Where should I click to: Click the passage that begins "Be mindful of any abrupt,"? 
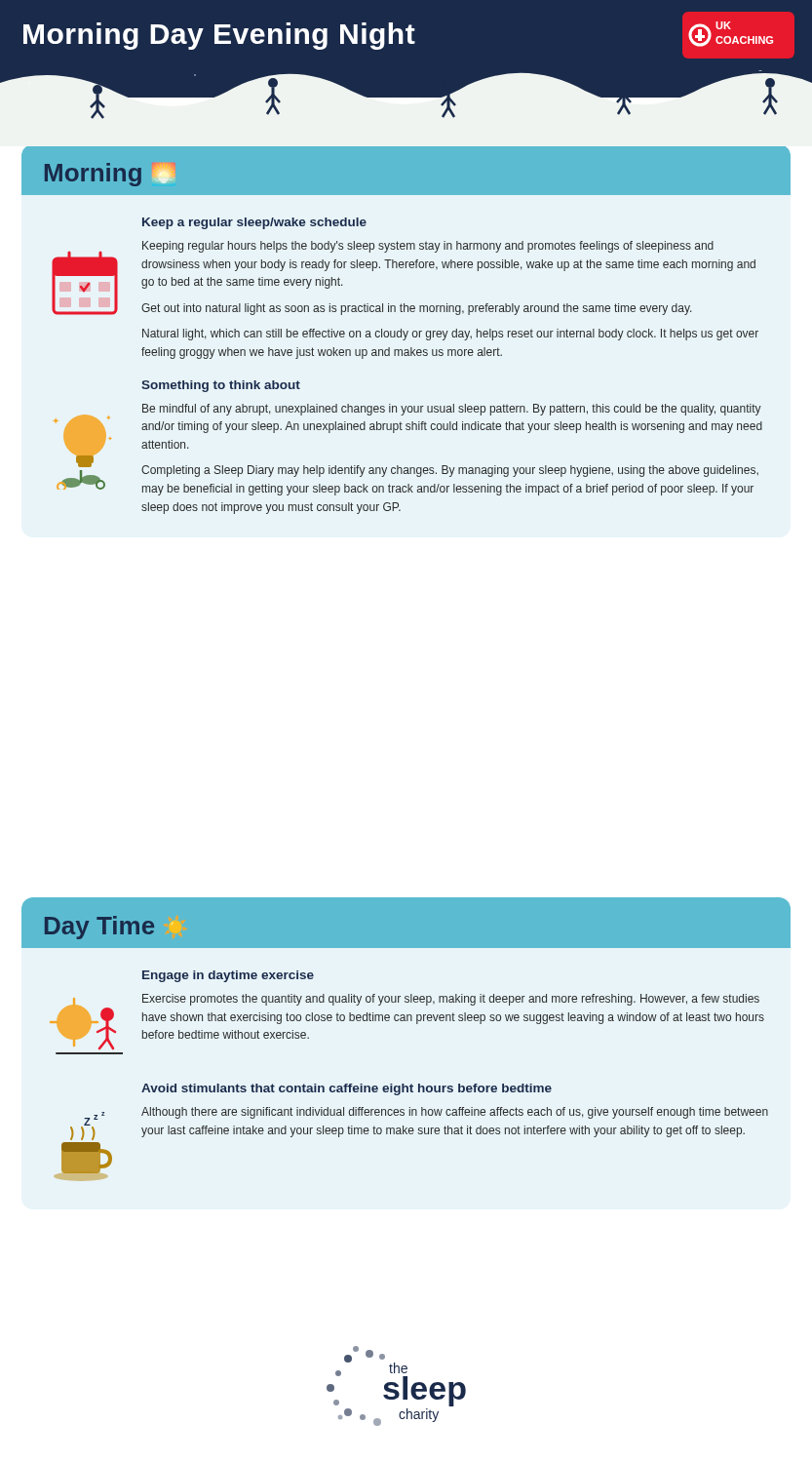(452, 426)
